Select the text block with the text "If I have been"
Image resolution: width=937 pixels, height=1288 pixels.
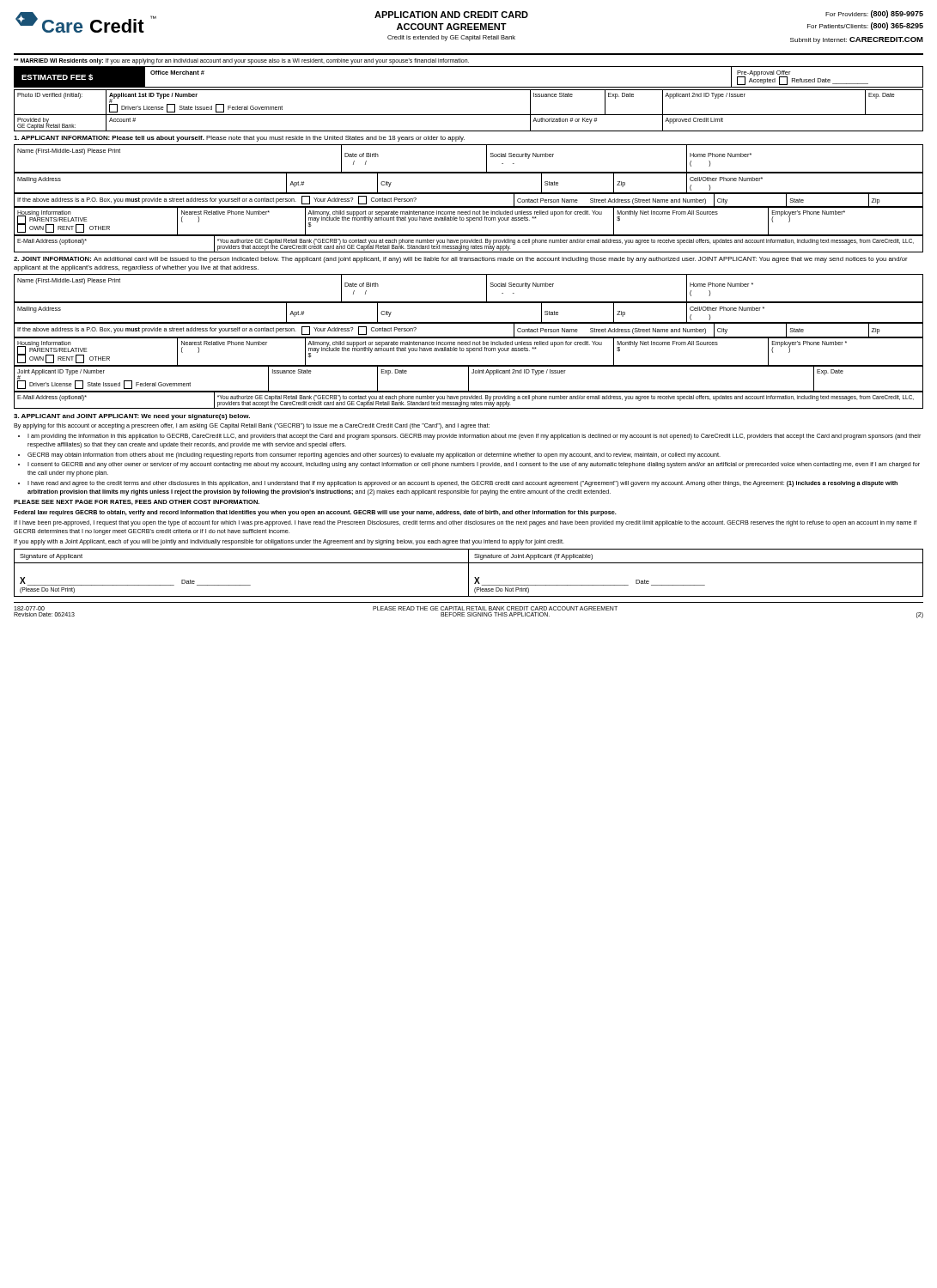(x=465, y=527)
